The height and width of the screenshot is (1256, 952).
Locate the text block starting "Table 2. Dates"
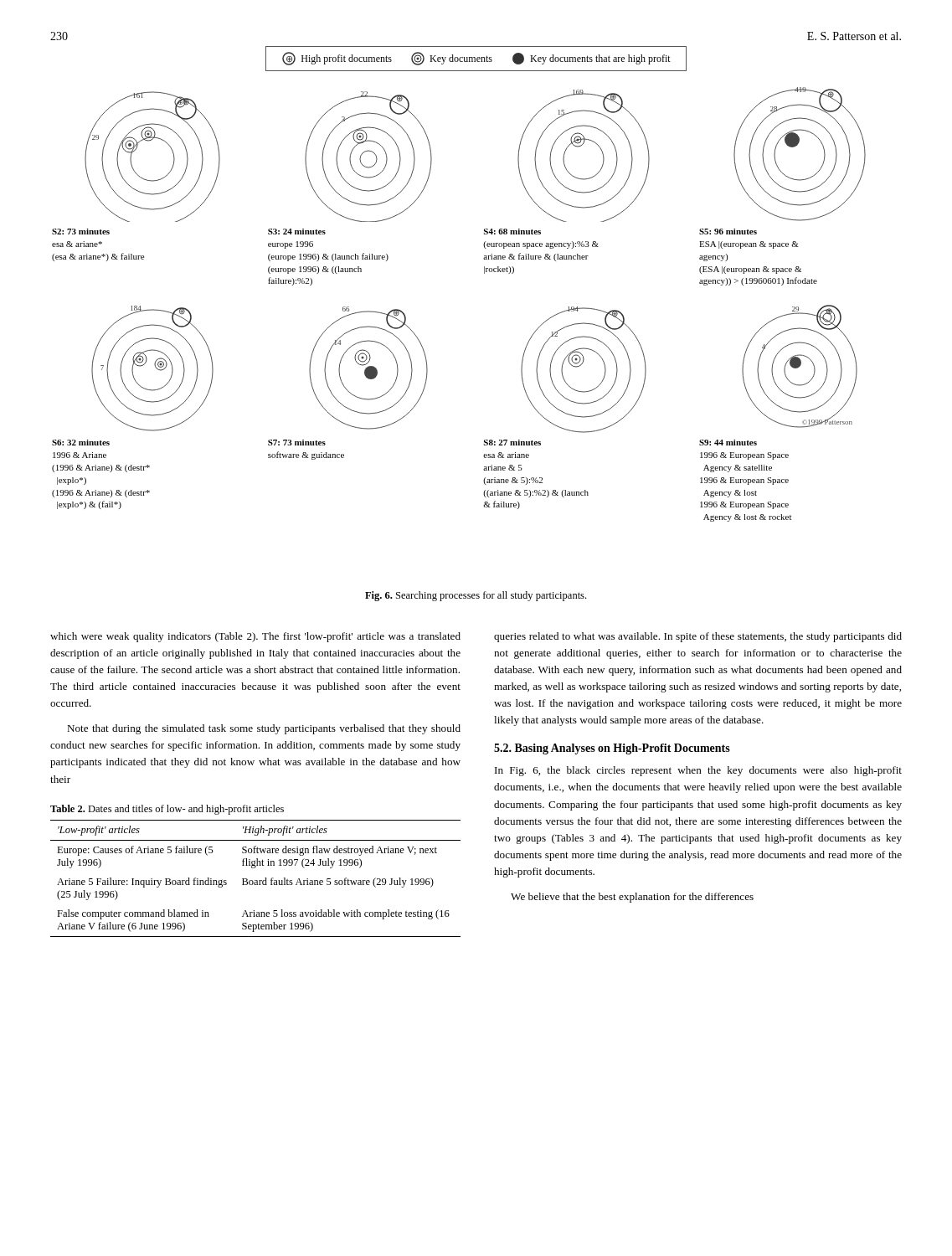tap(167, 808)
